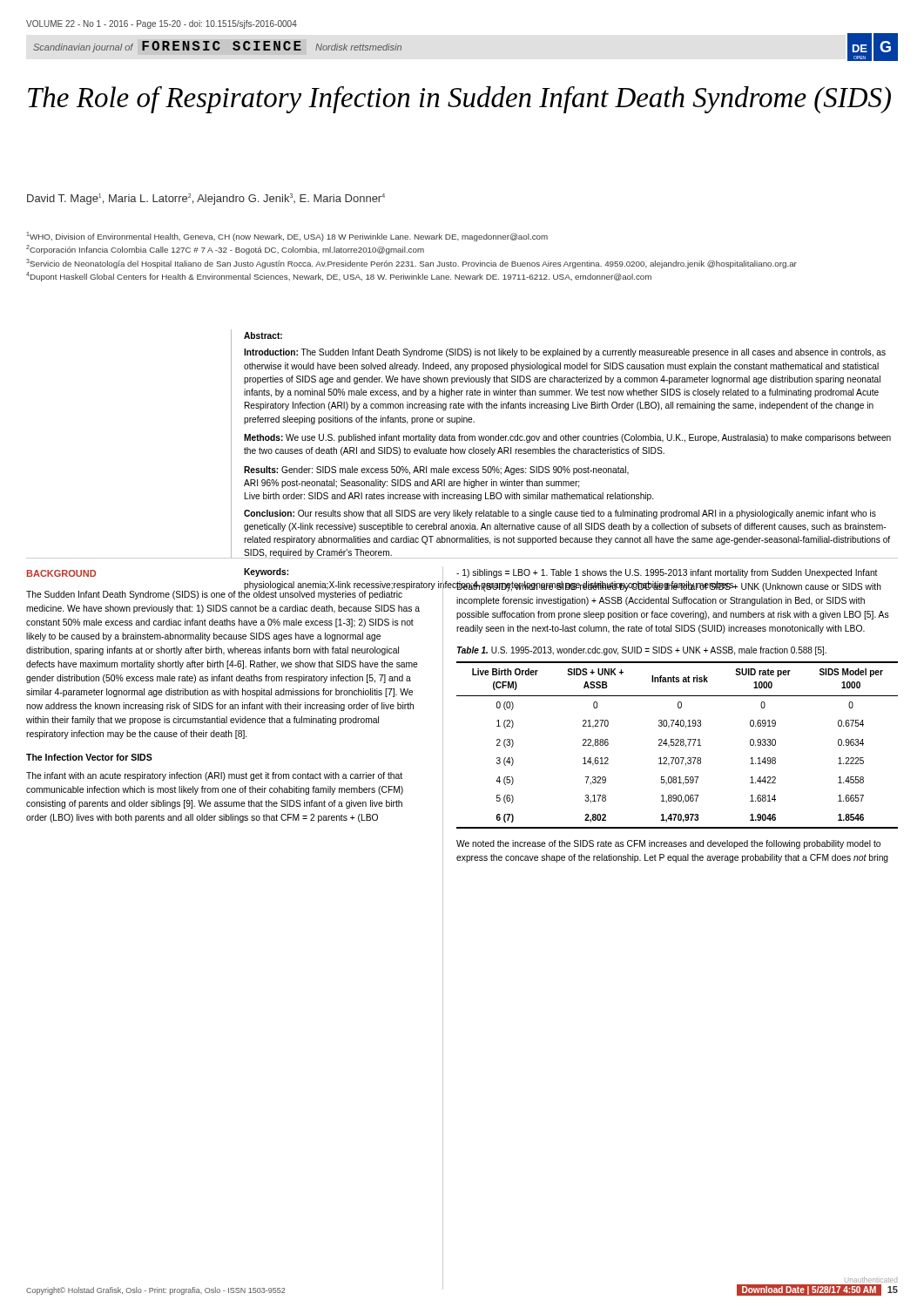The height and width of the screenshot is (1307, 924).
Task: Navigate to the region starting "The Sudden Infant Death Syndrome (SIDS) is one"
Action: [x=223, y=664]
